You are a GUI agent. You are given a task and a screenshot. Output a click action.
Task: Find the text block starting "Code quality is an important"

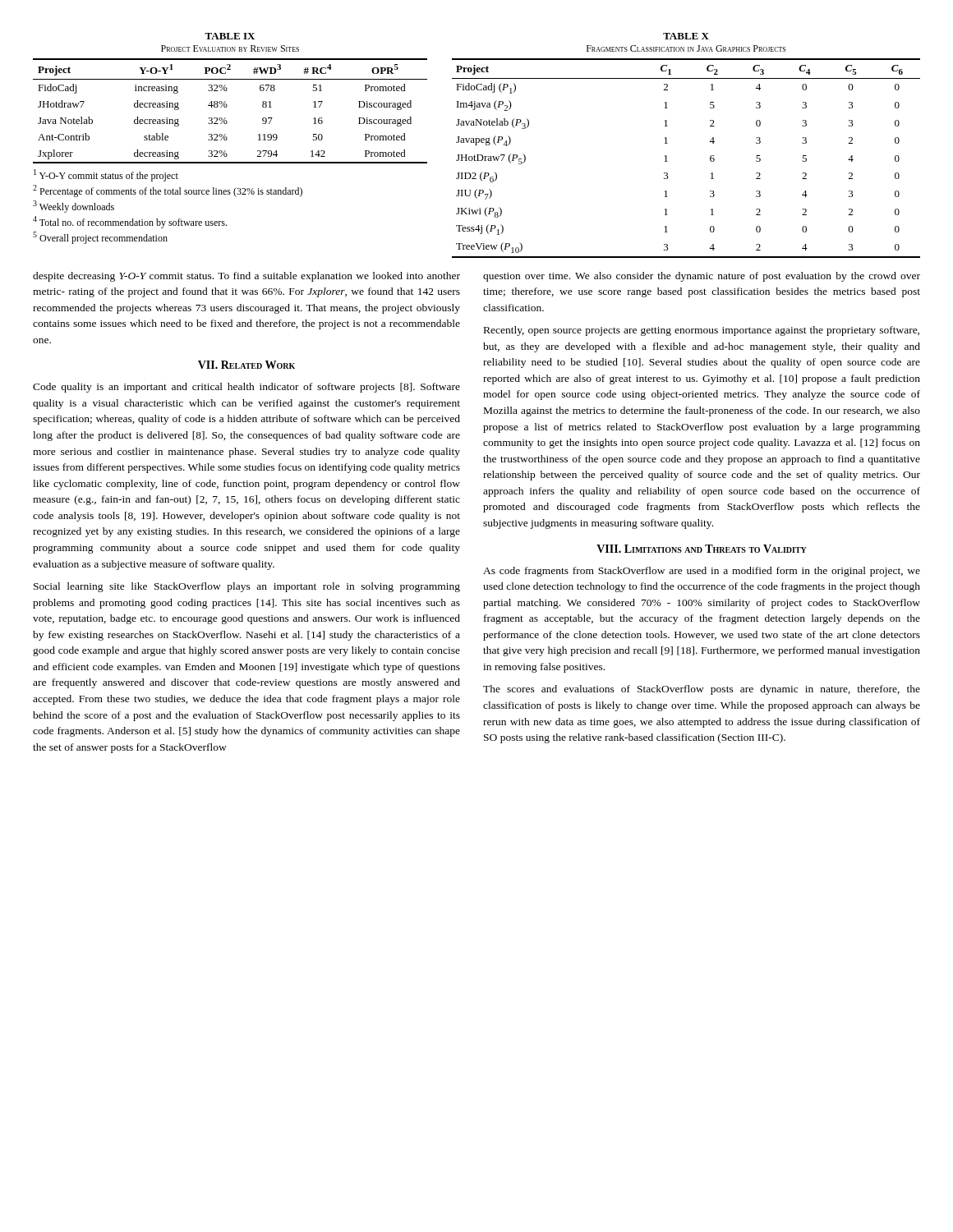point(246,475)
